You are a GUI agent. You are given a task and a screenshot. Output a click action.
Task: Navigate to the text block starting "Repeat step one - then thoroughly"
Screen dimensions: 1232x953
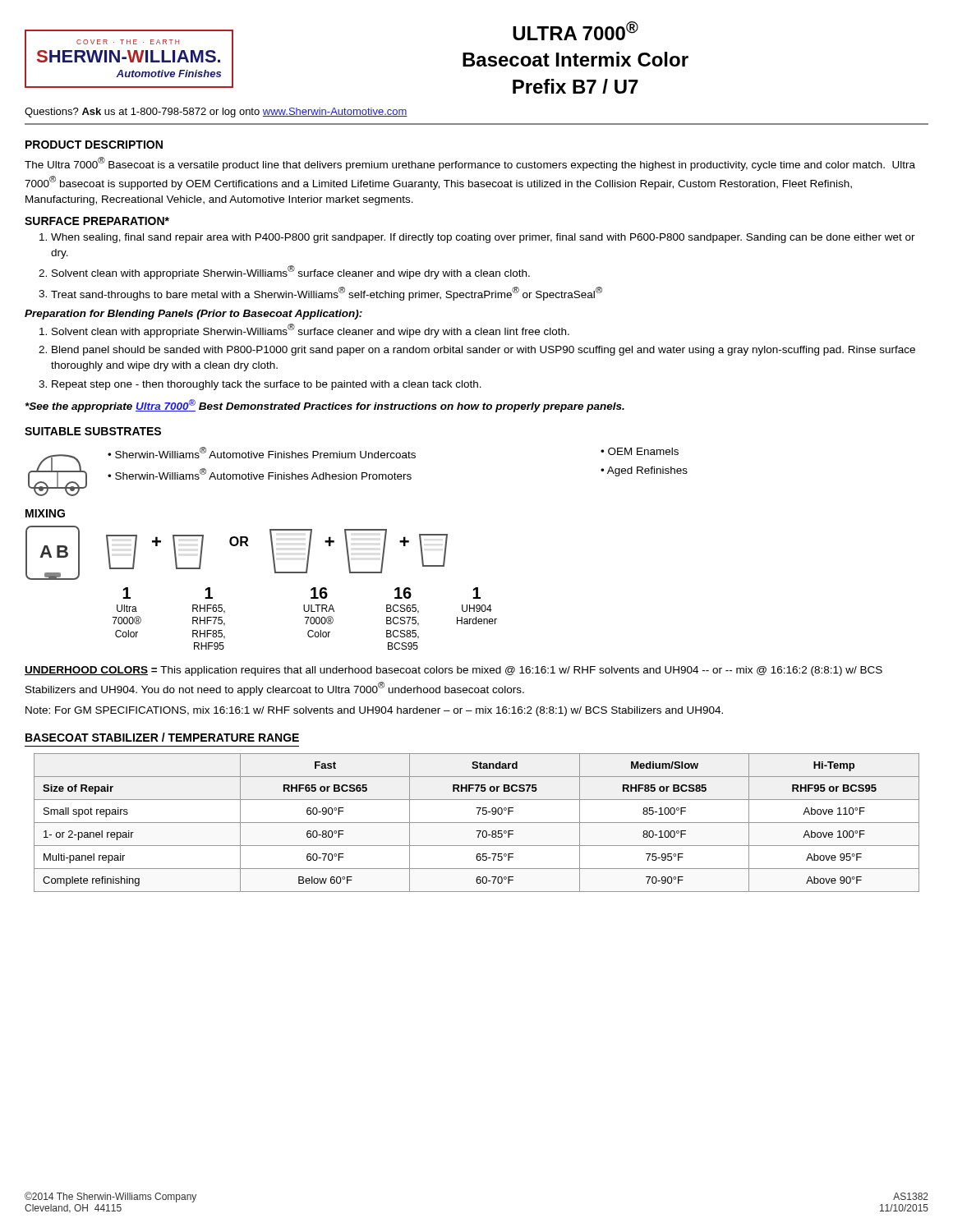(x=266, y=384)
